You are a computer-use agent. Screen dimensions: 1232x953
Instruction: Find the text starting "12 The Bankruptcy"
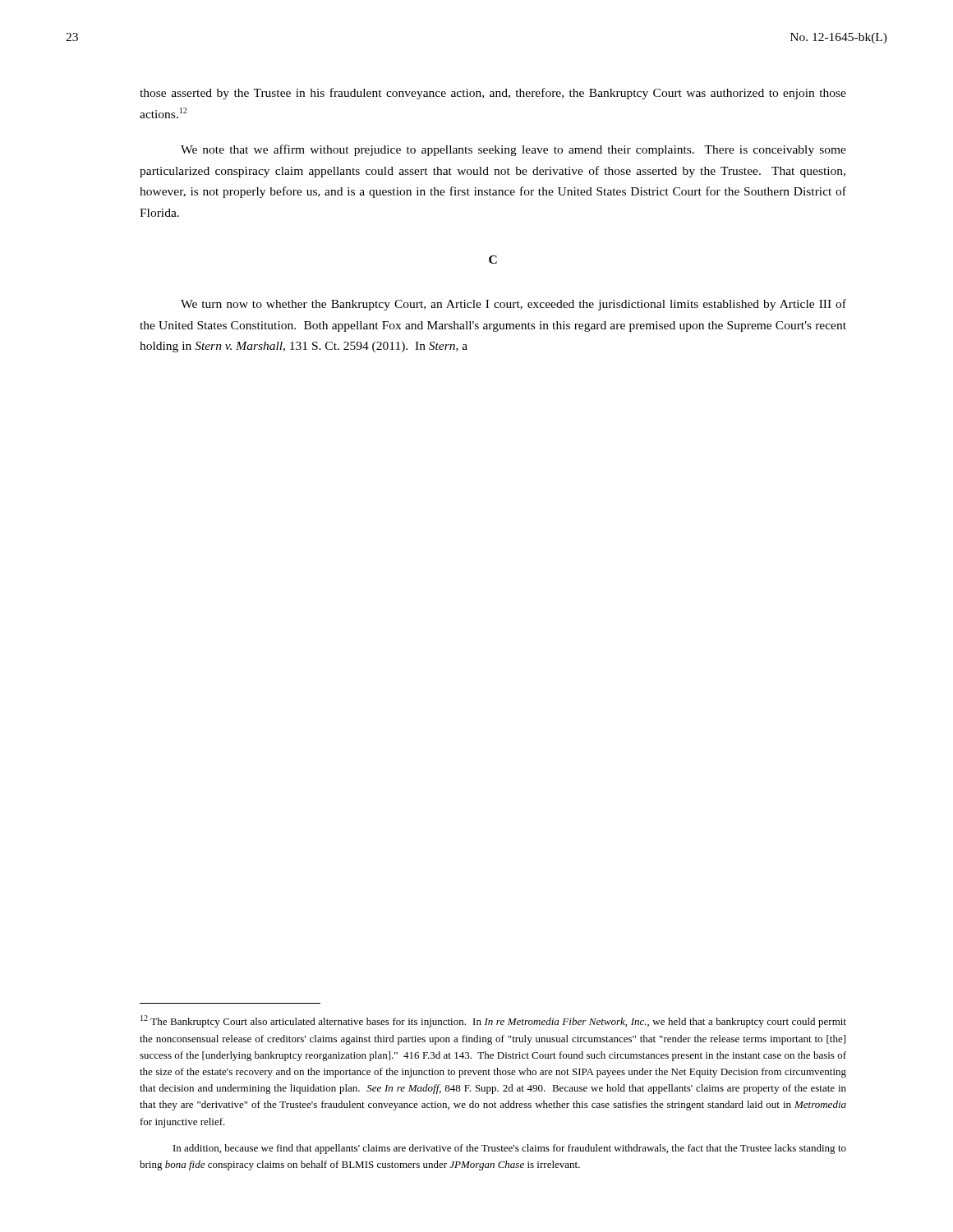tap(493, 1071)
